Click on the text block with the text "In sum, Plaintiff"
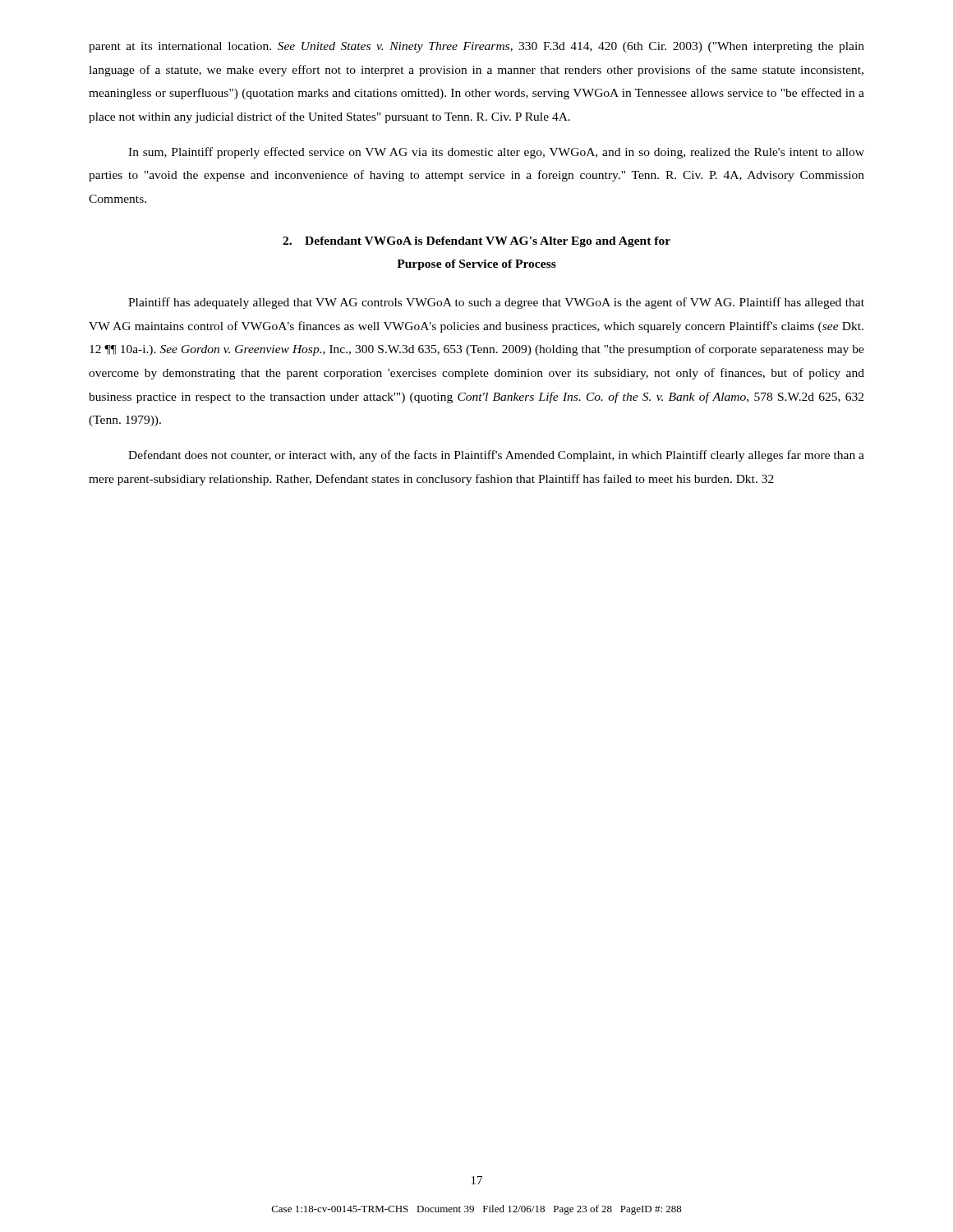Image resolution: width=953 pixels, height=1232 pixels. 476,175
